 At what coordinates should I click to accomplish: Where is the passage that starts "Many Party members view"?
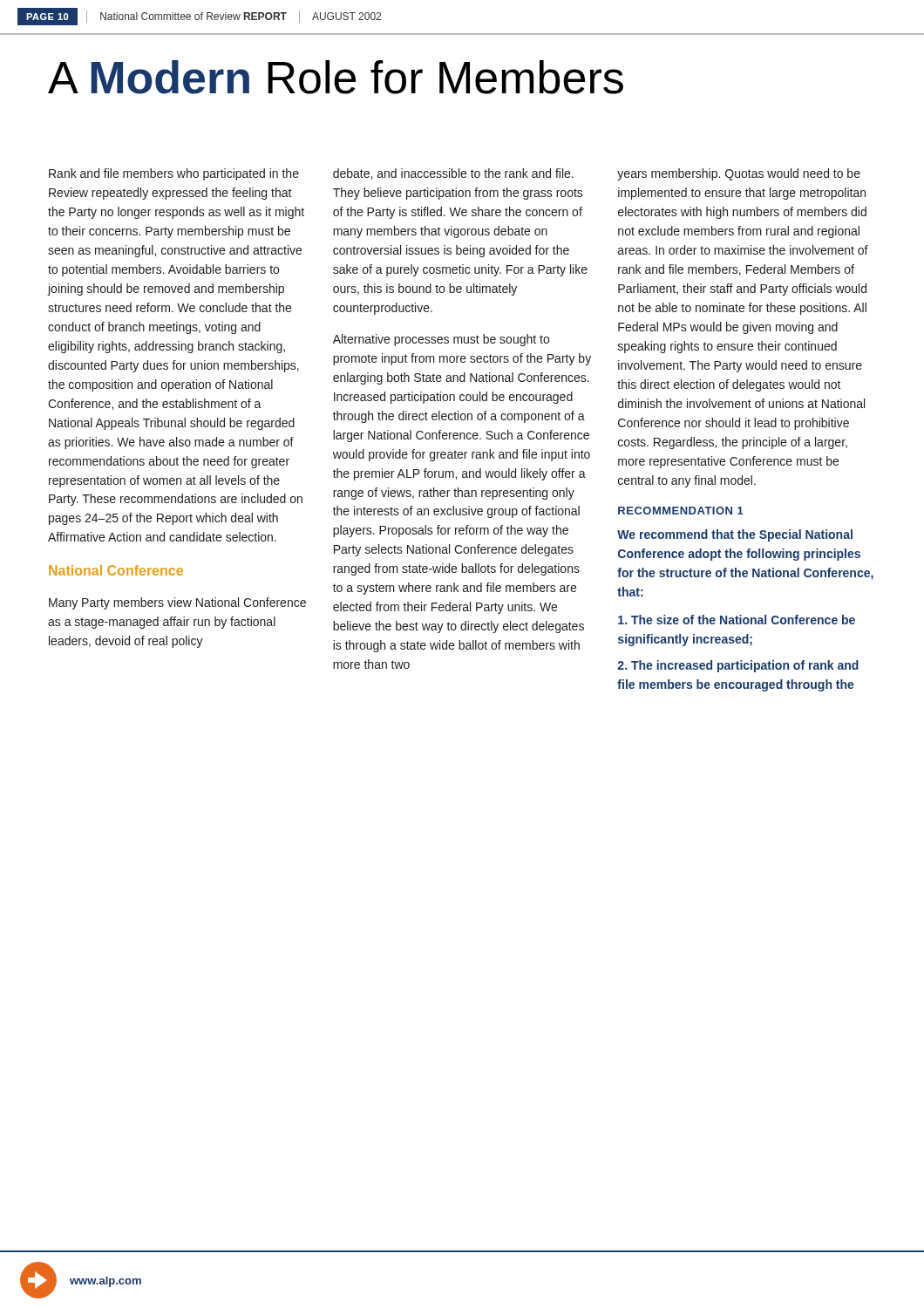point(177,623)
